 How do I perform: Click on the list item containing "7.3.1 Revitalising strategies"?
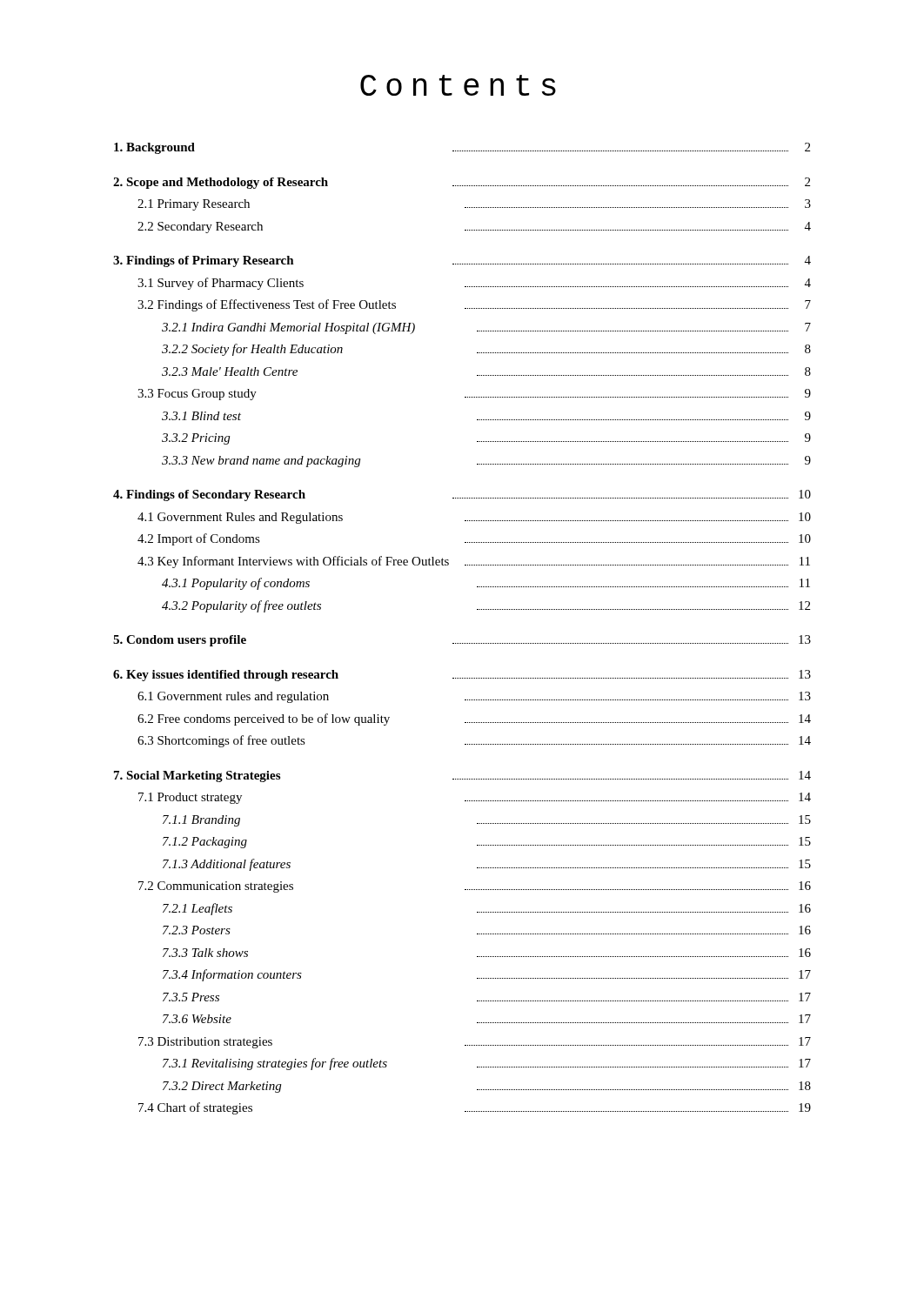[x=486, y=1064]
